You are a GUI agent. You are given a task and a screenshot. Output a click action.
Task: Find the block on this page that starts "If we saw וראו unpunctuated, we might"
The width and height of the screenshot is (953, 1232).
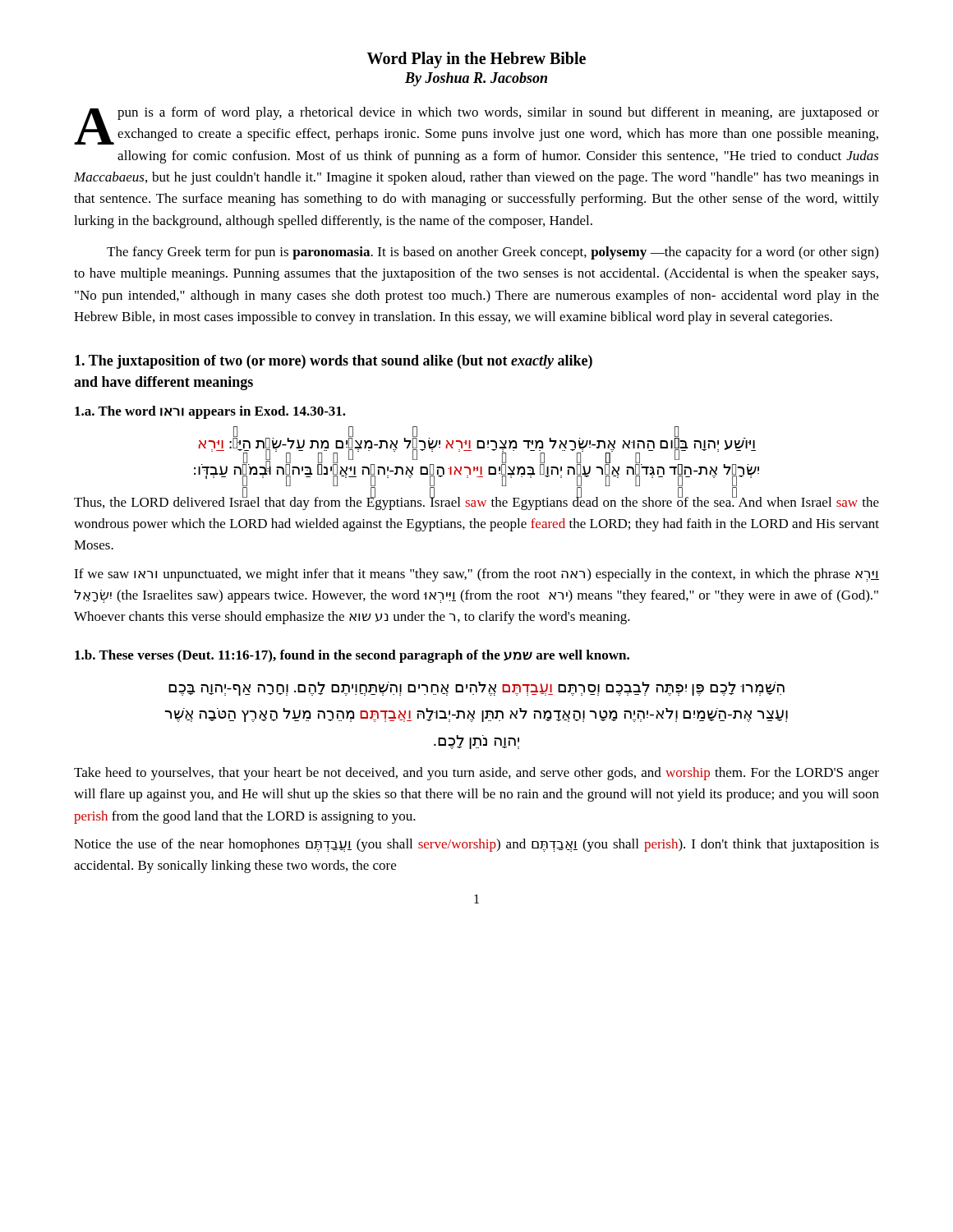pyautogui.click(x=476, y=595)
